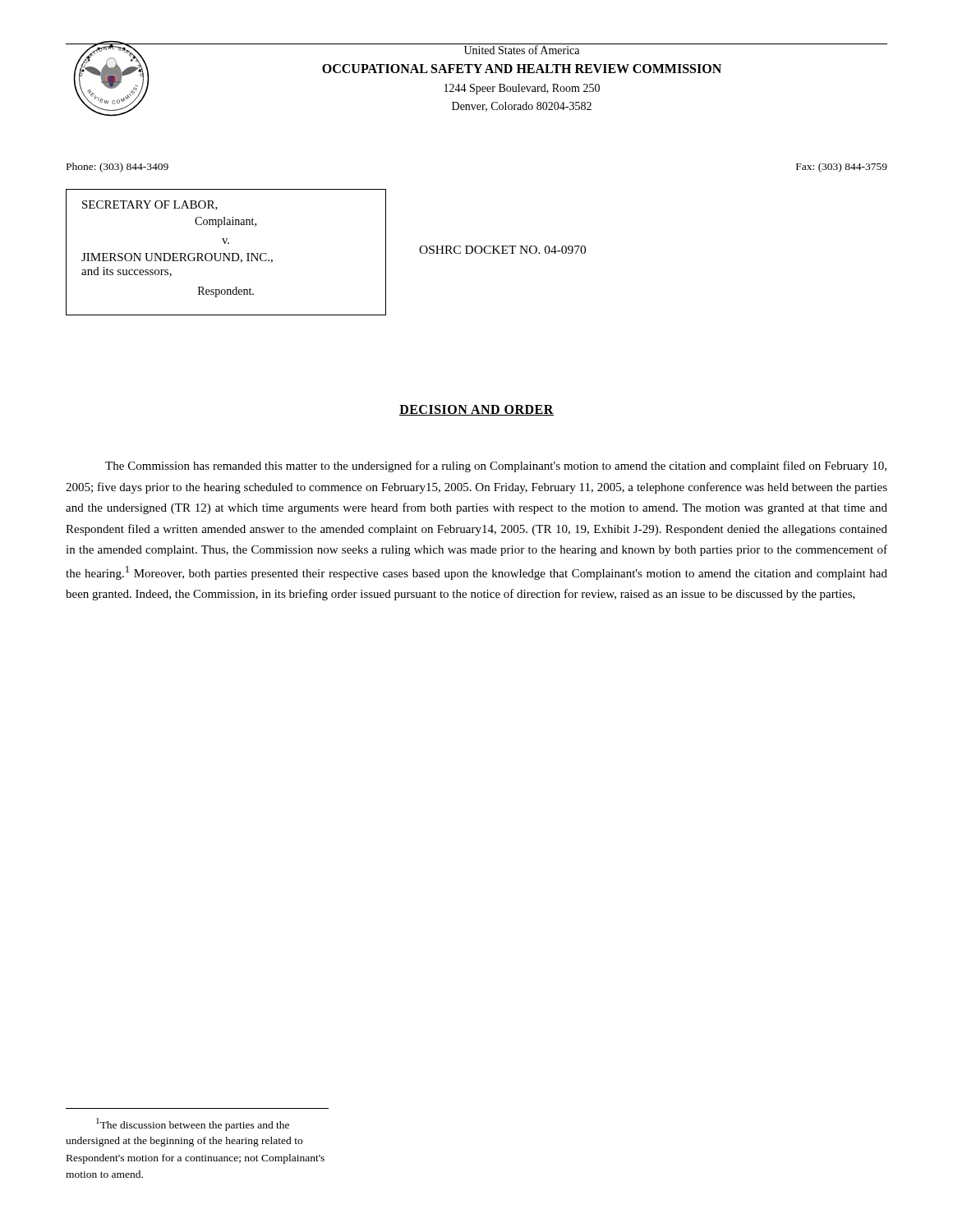Click the passage that begins "1The discussion between the parties and"
953x1232 pixels.
tap(197, 1148)
